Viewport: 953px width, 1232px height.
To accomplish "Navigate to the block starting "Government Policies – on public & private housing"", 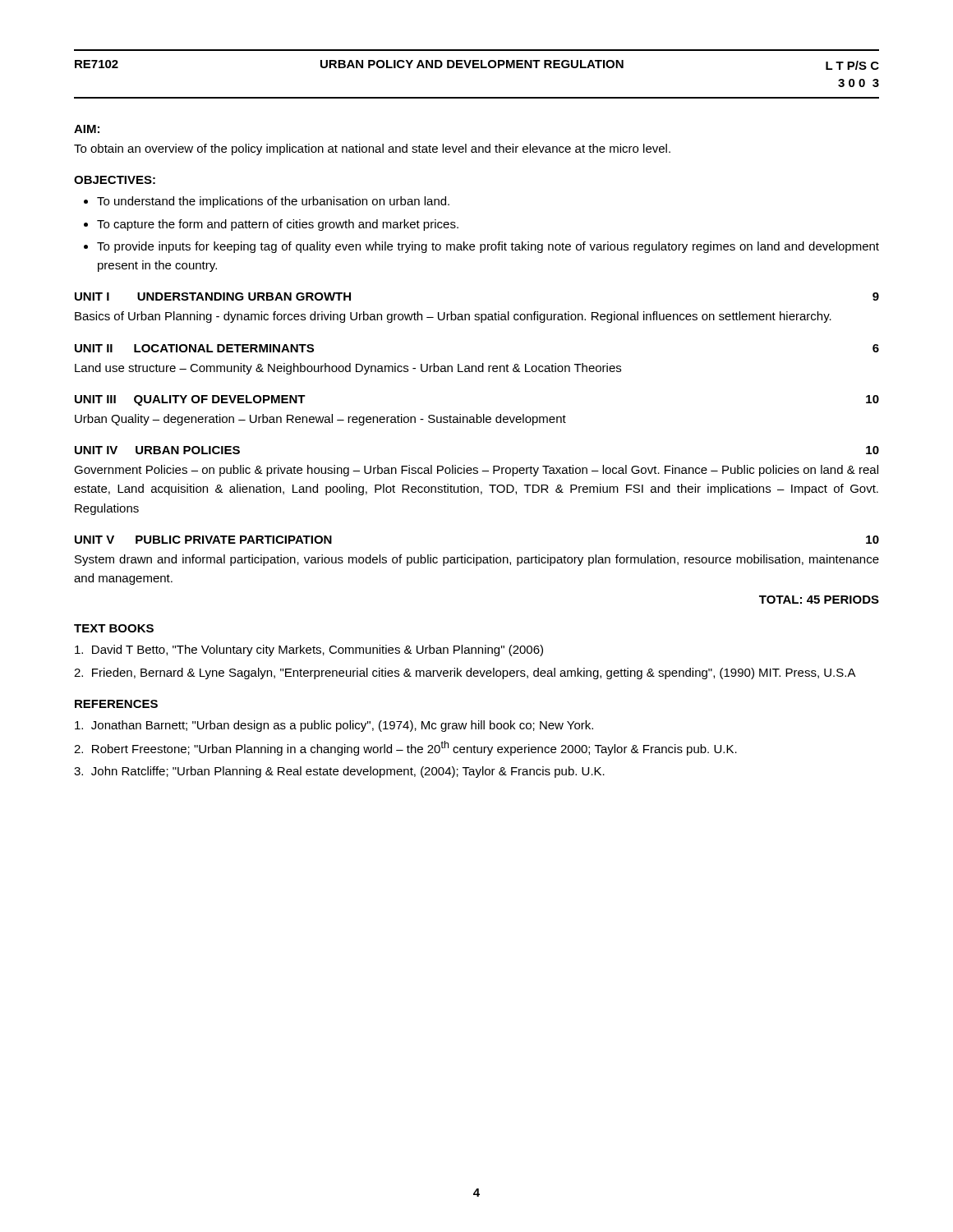I will pyautogui.click(x=476, y=488).
